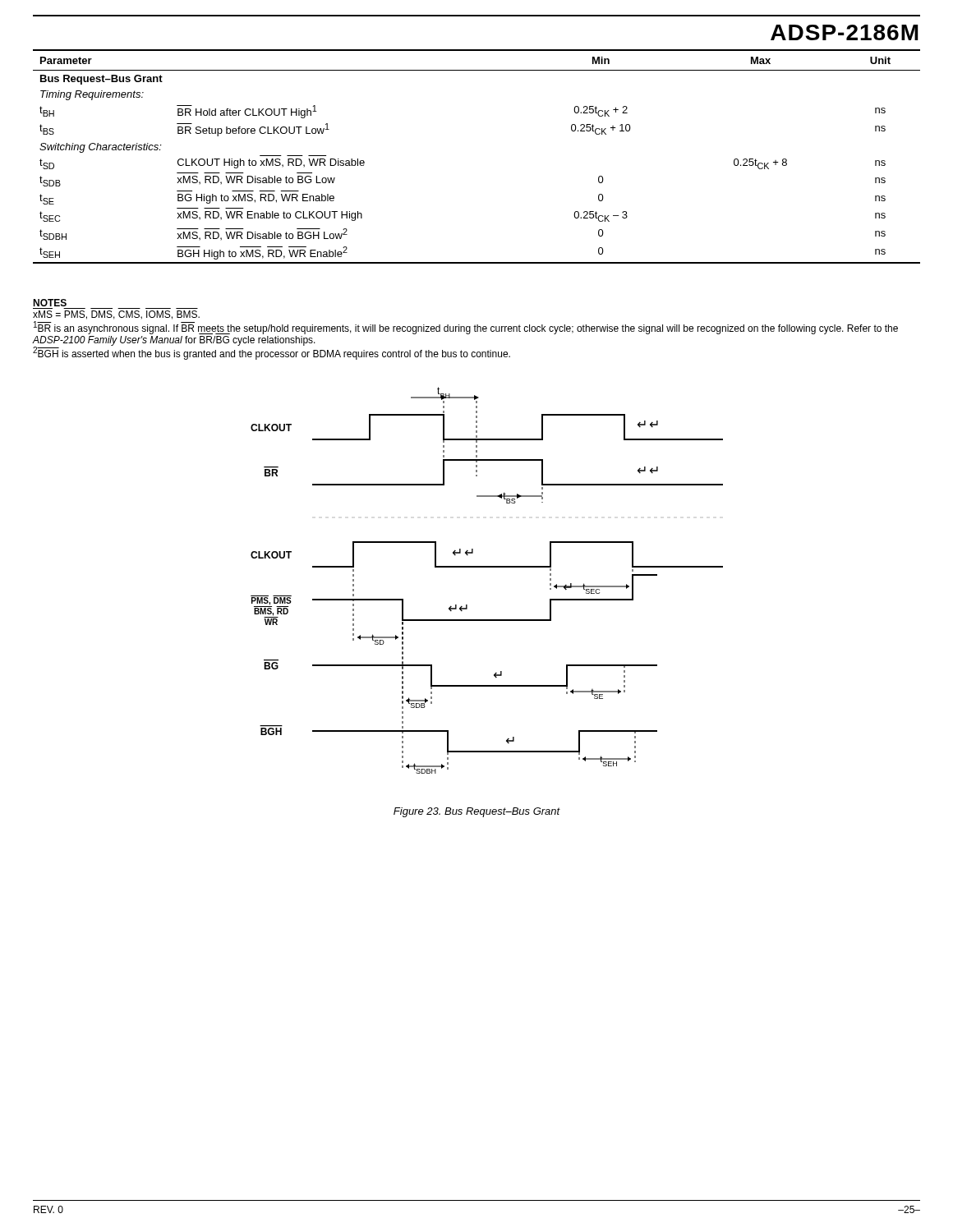
Task: Locate the table with the text "BR Setup before"
Action: click(x=476, y=156)
